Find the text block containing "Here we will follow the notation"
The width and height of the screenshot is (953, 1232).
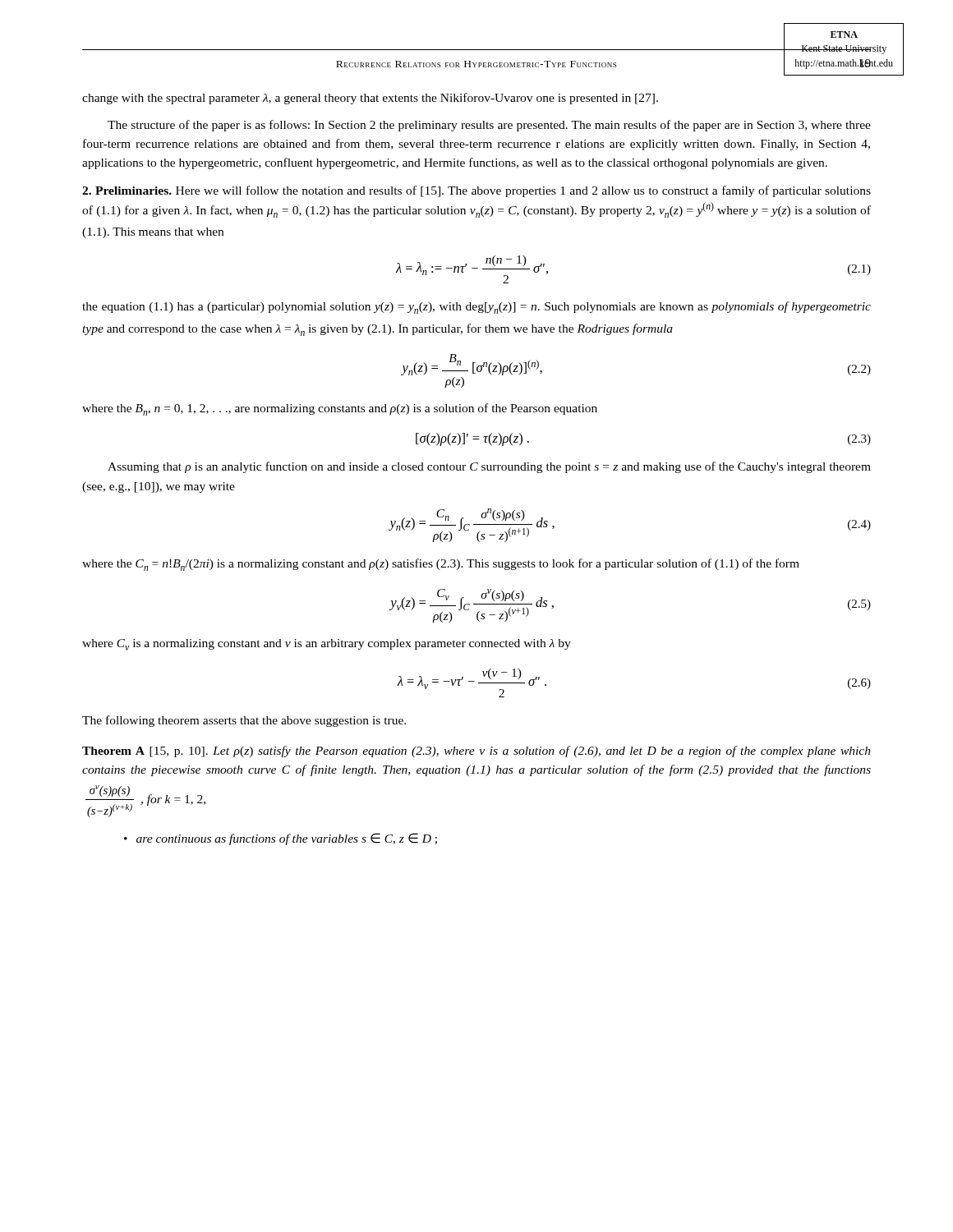pyautogui.click(x=476, y=211)
